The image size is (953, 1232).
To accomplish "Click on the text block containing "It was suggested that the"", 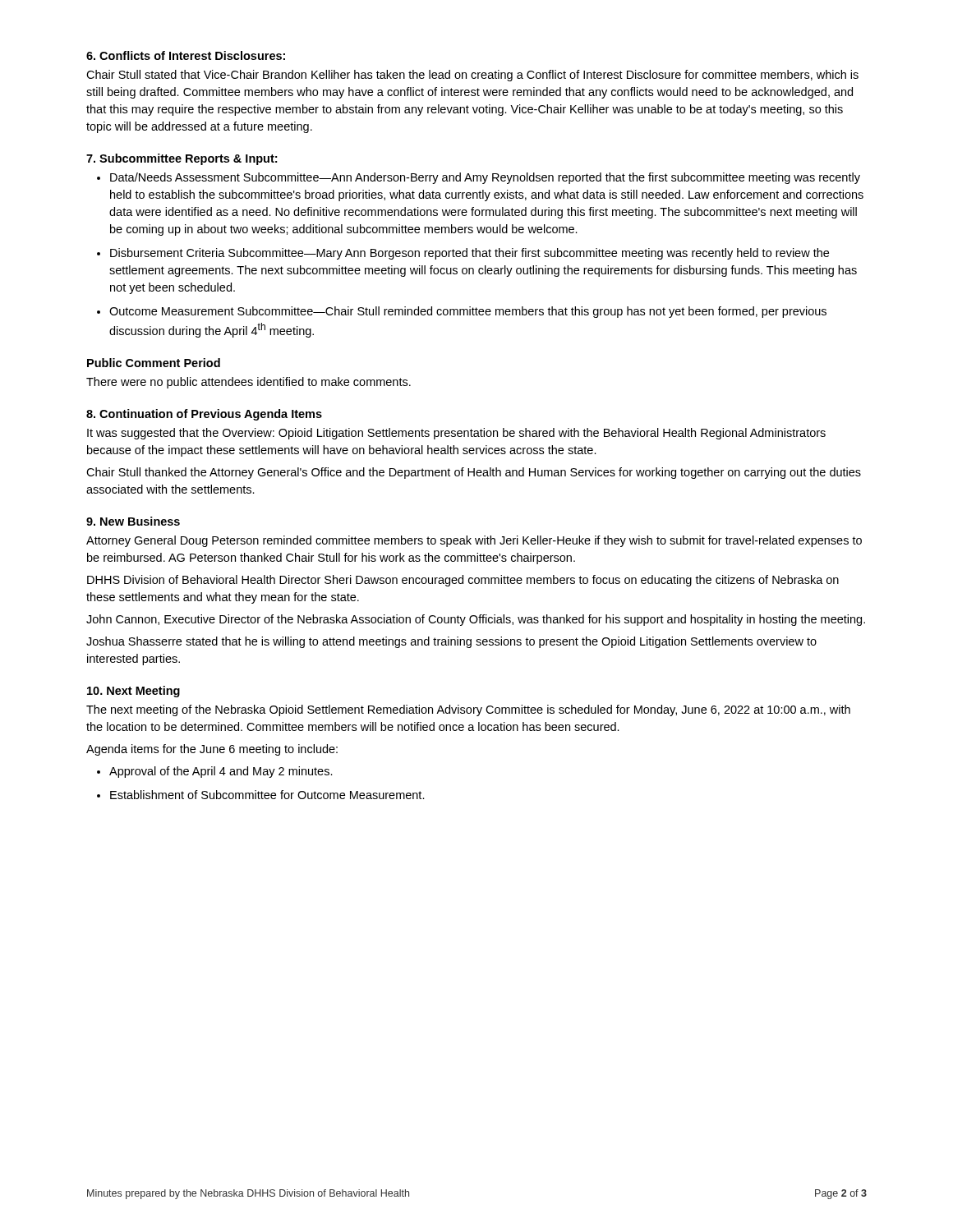I will (456, 441).
